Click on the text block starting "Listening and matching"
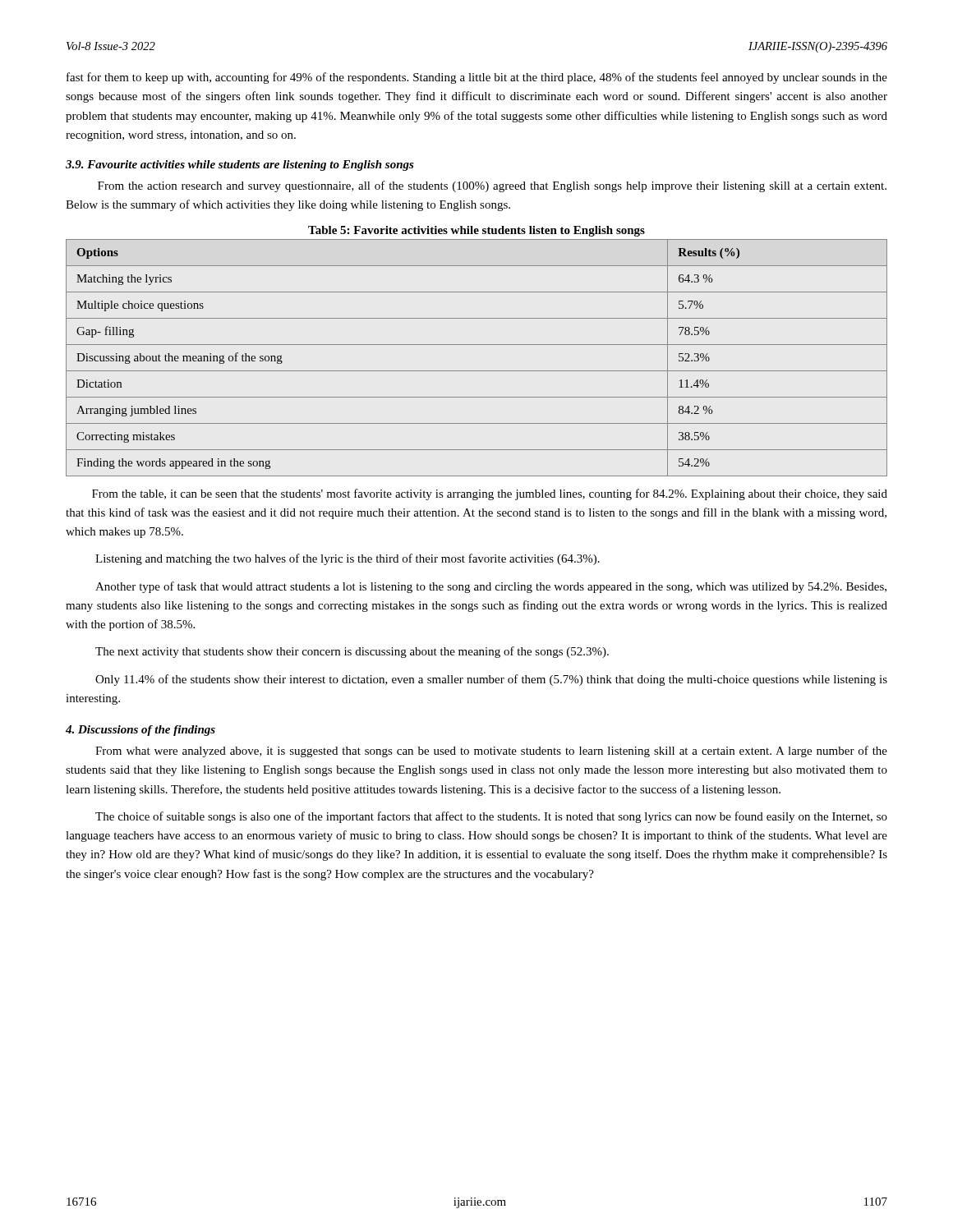The image size is (953, 1232). point(348,559)
